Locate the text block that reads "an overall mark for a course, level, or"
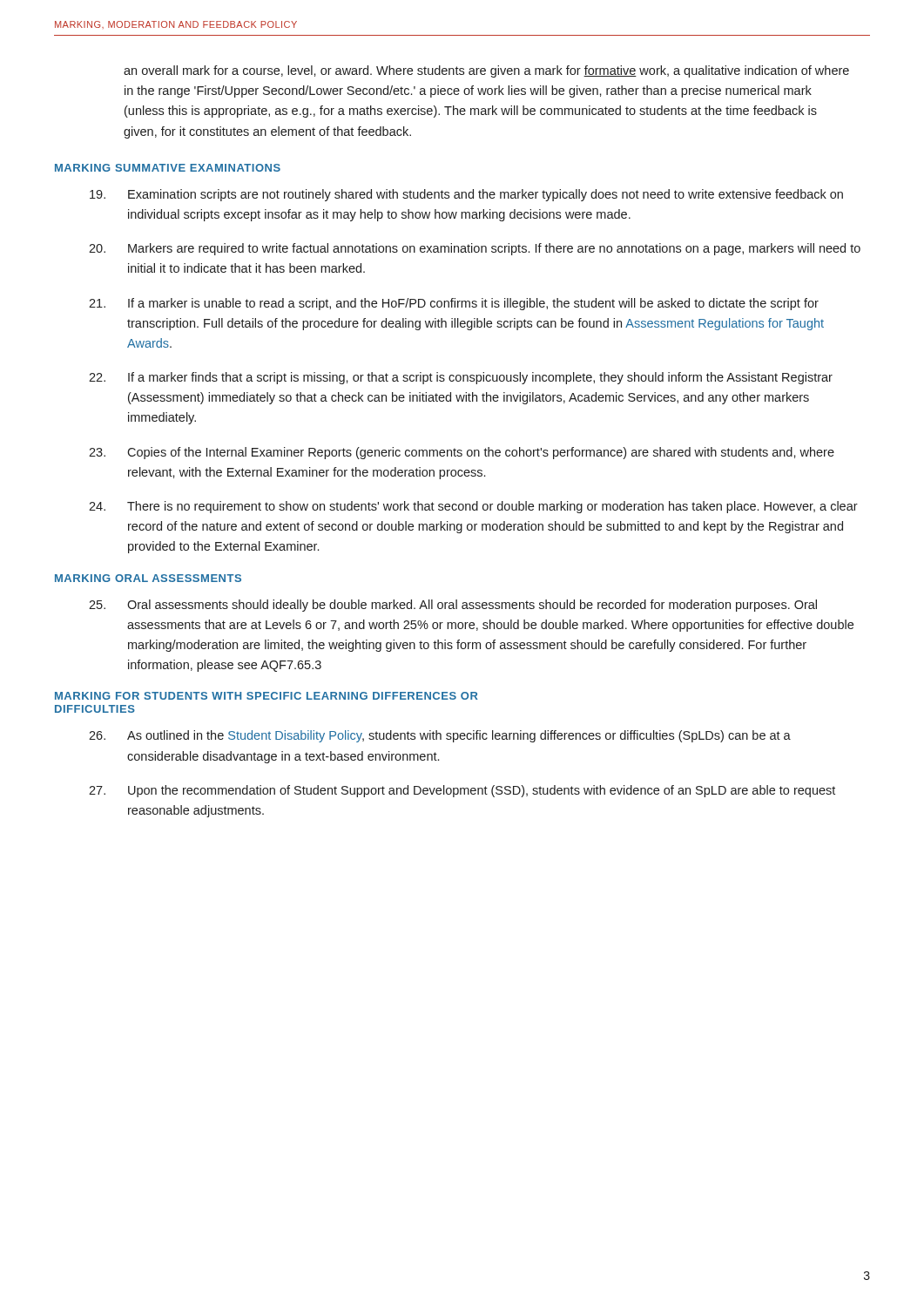This screenshot has width=924, height=1307. 487,101
